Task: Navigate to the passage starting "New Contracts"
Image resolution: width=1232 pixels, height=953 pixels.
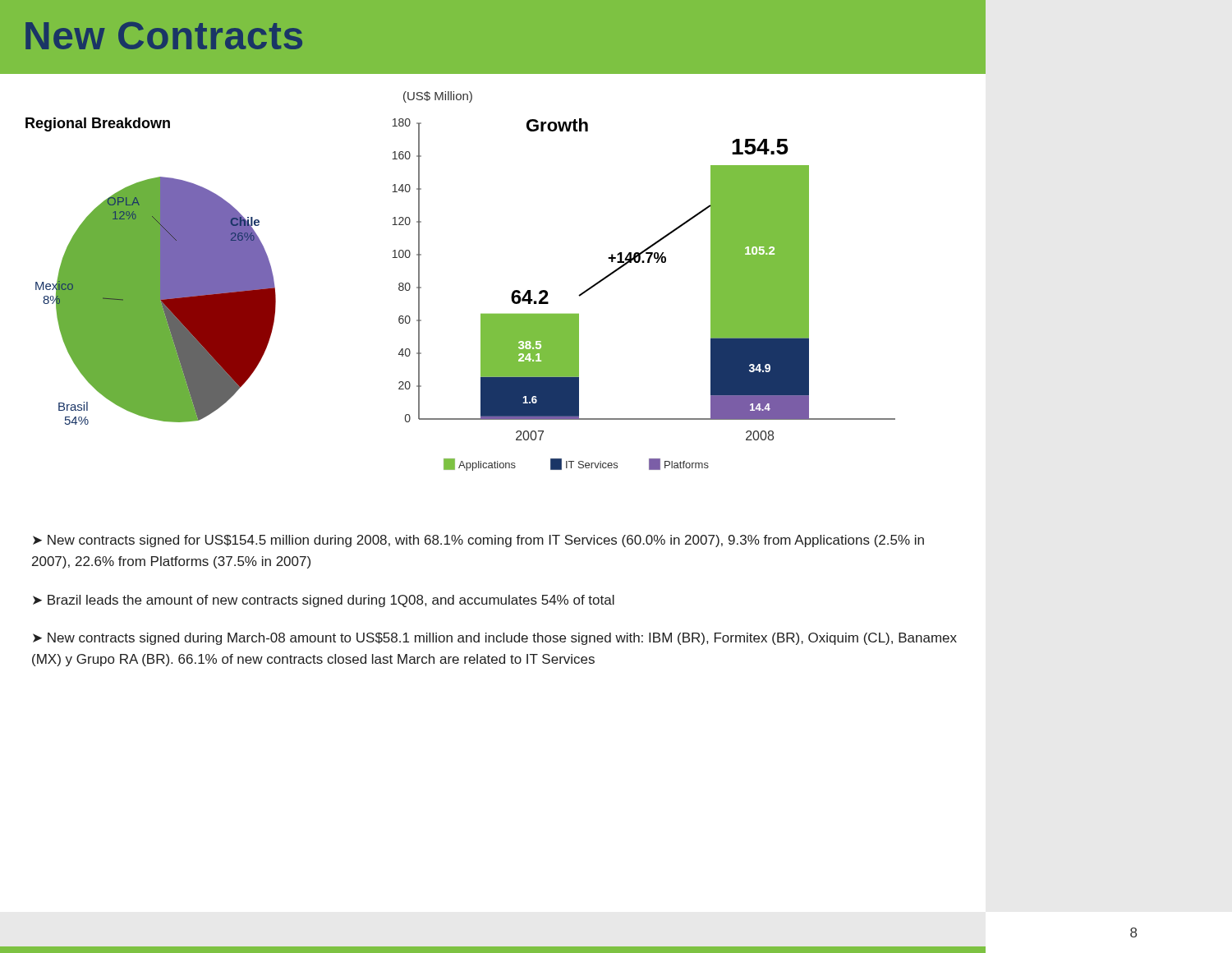Action: click(164, 36)
